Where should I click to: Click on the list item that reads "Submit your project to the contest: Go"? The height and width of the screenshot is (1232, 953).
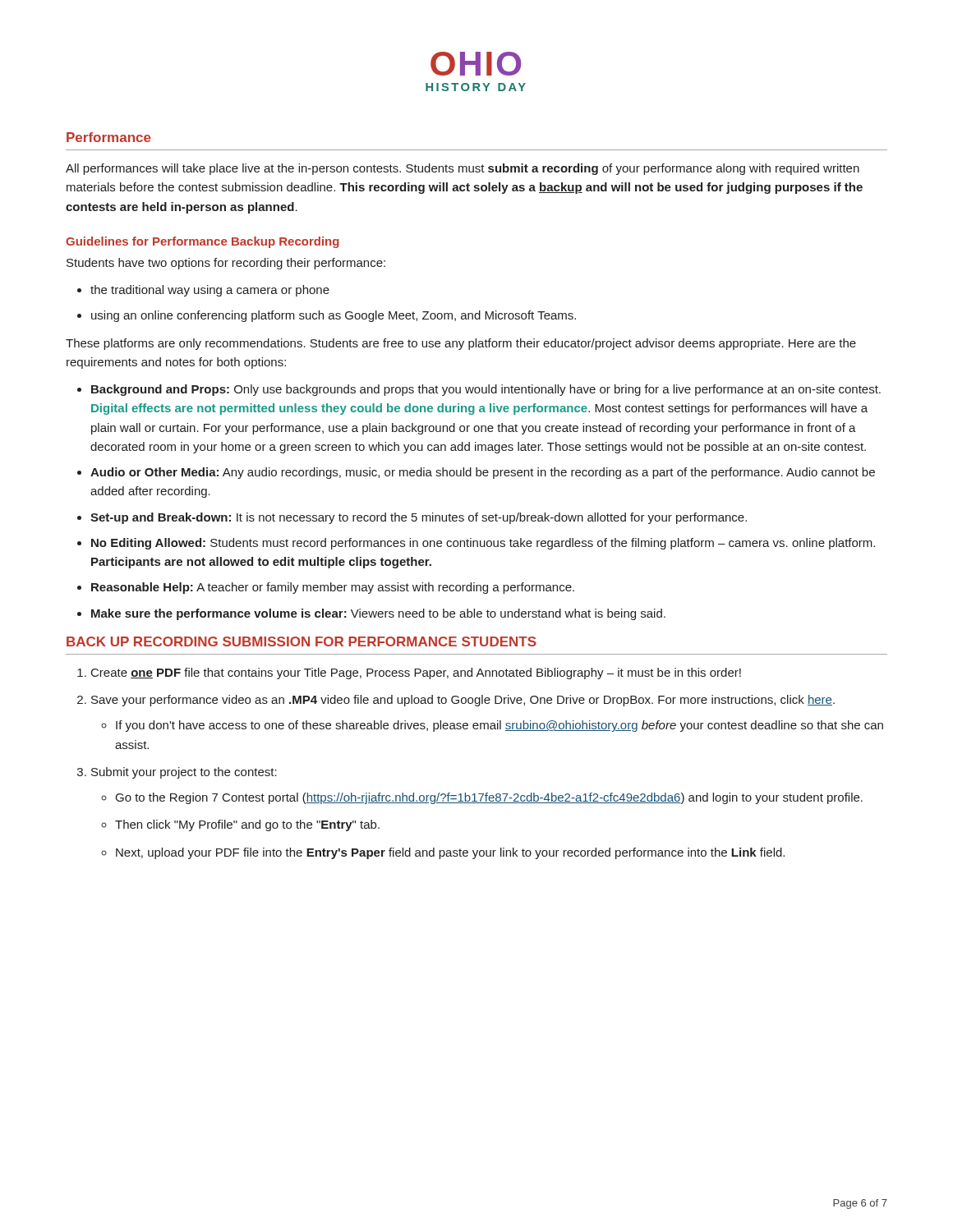coord(476,812)
